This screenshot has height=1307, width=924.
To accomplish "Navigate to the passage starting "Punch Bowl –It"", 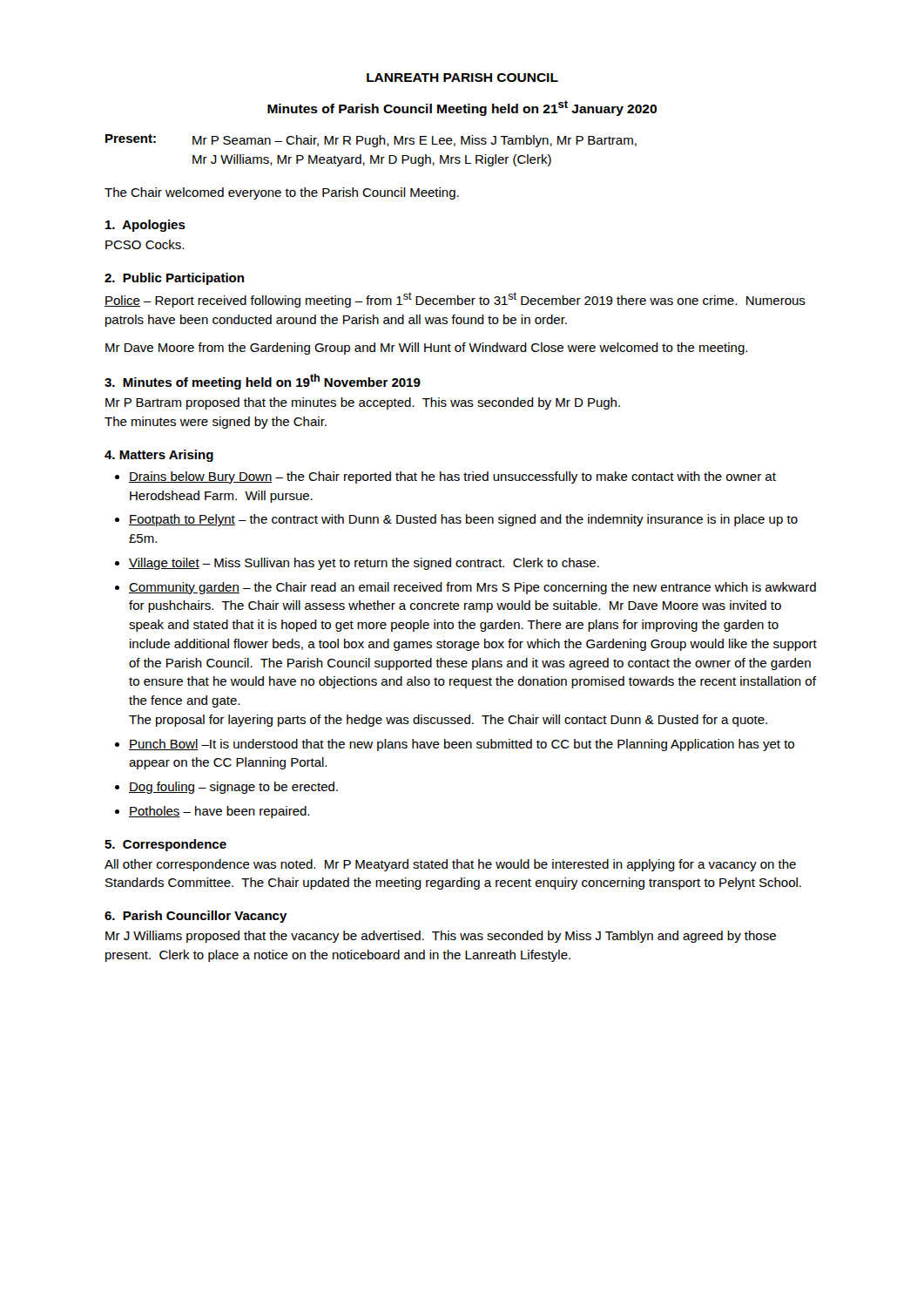I will pos(462,753).
